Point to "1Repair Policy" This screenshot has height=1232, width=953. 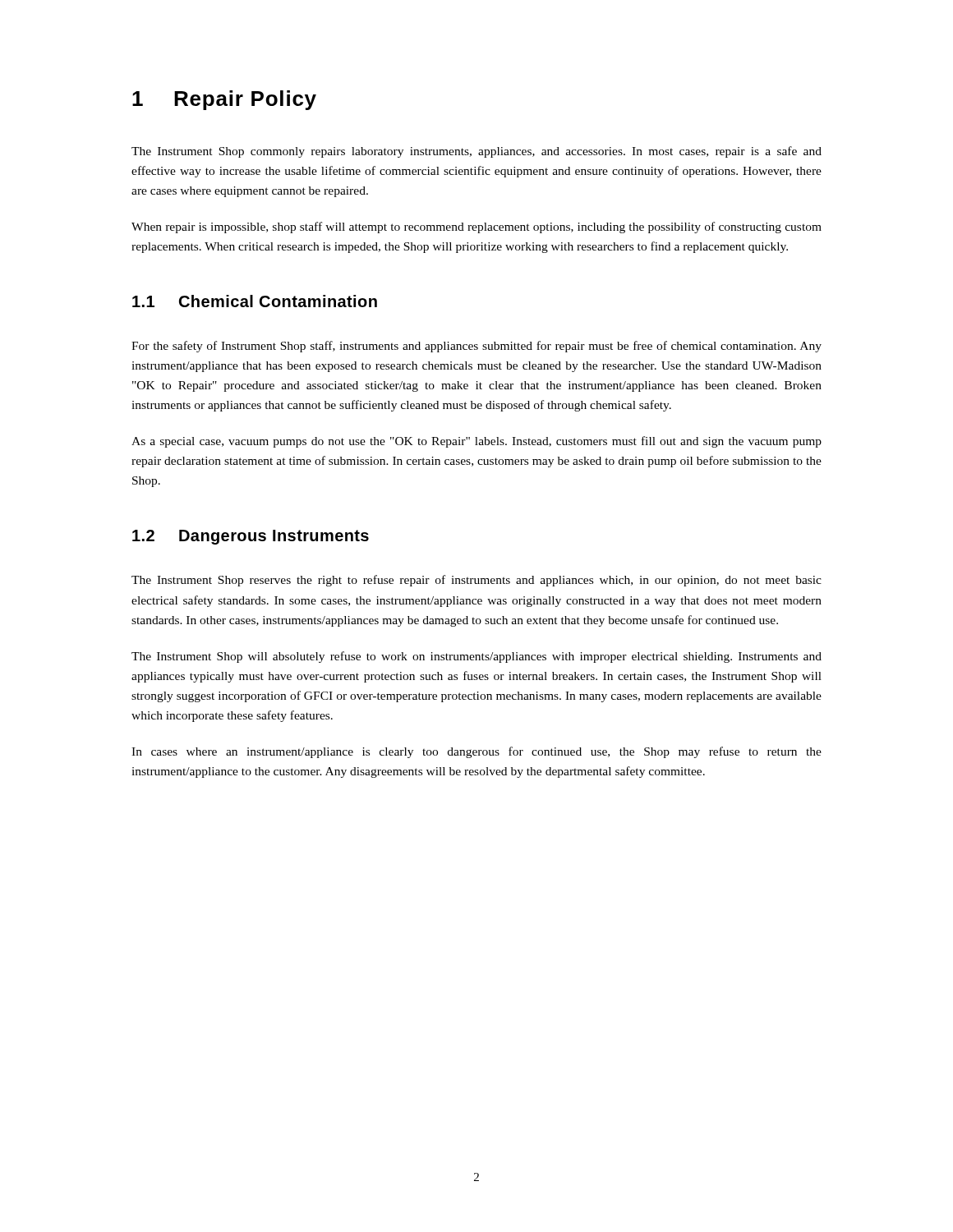[224, 100]
